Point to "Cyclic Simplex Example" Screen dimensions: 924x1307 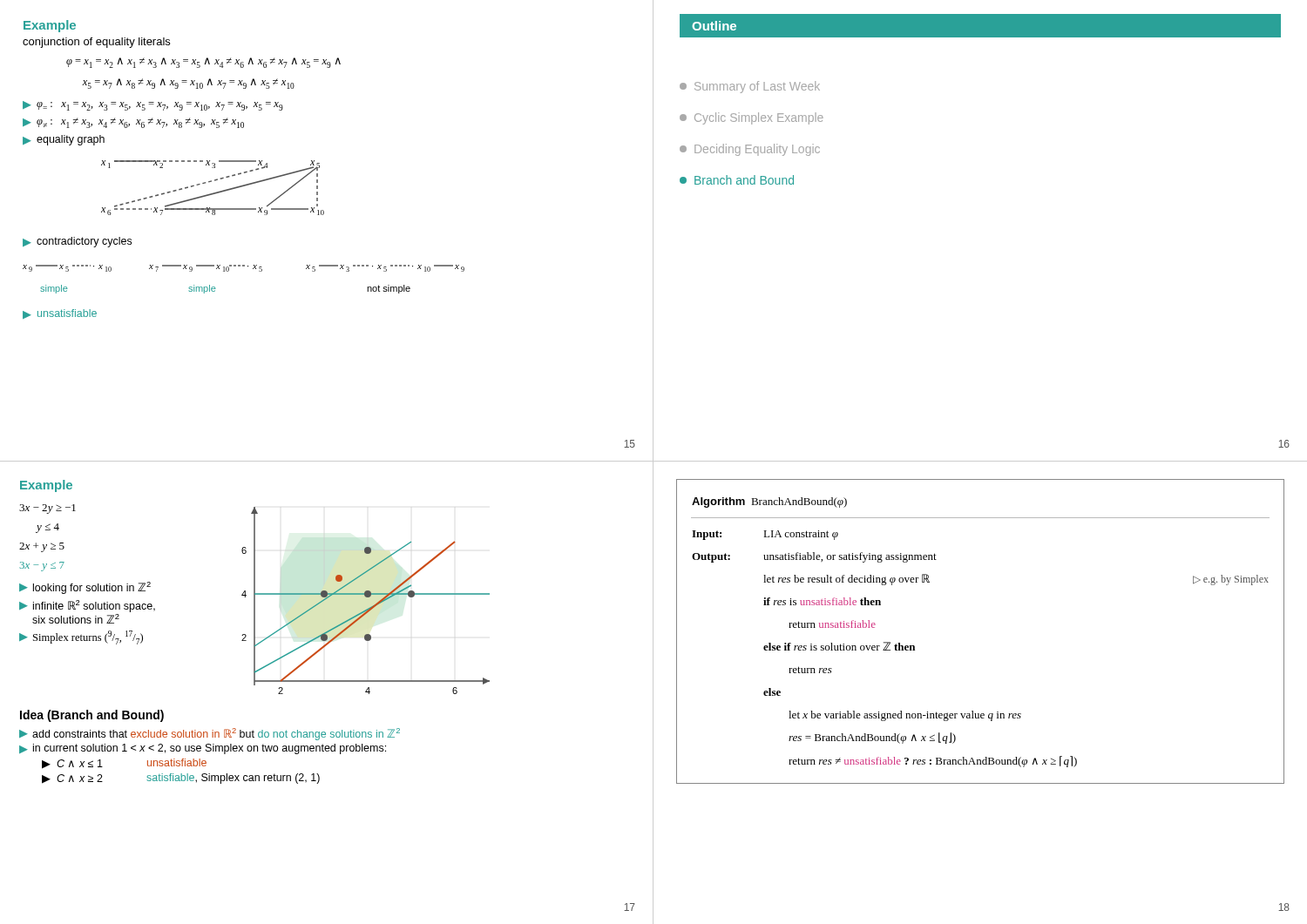point(752,118)
